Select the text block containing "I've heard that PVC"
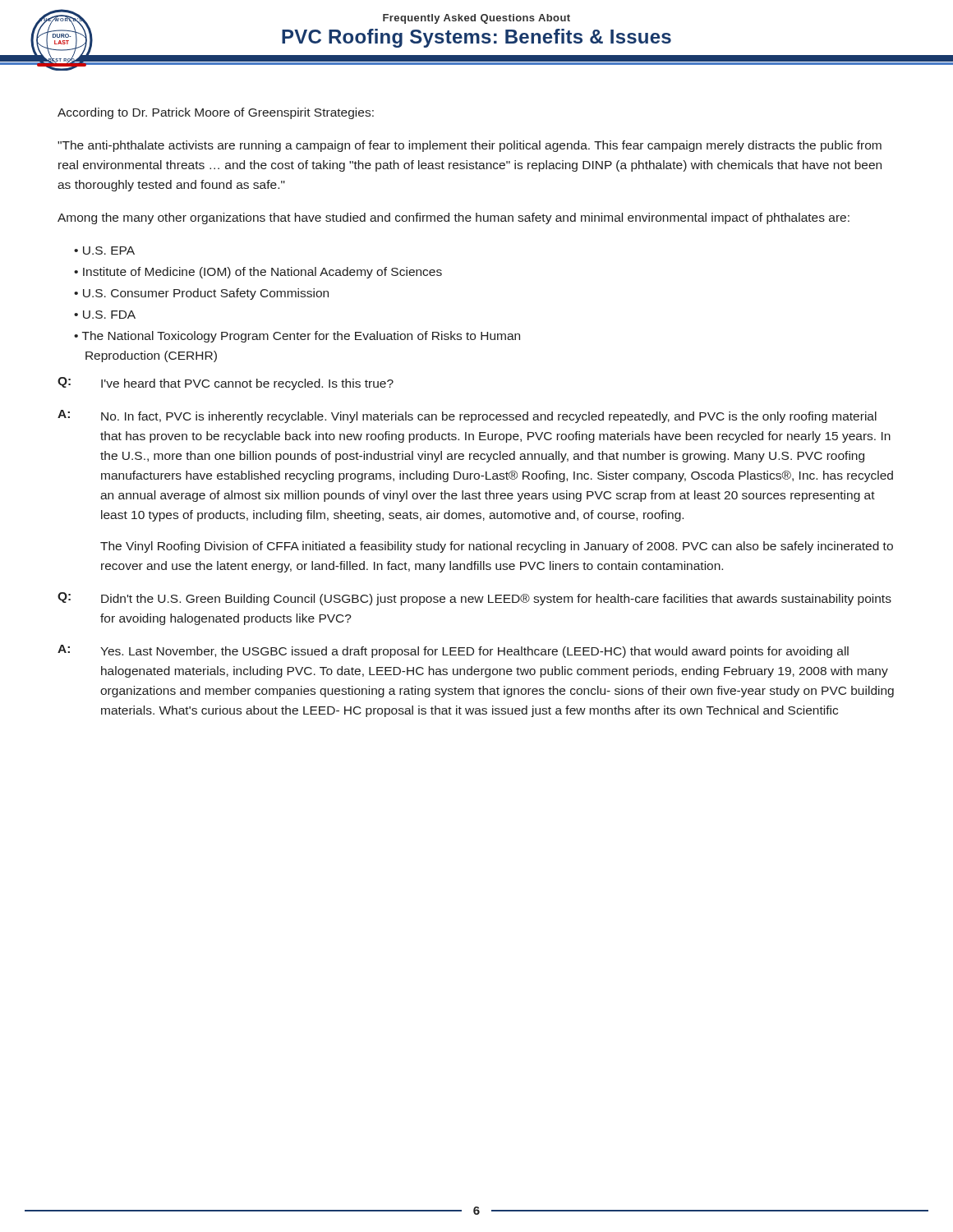The height and width of the screenshot is (1232, 953). 247,383
